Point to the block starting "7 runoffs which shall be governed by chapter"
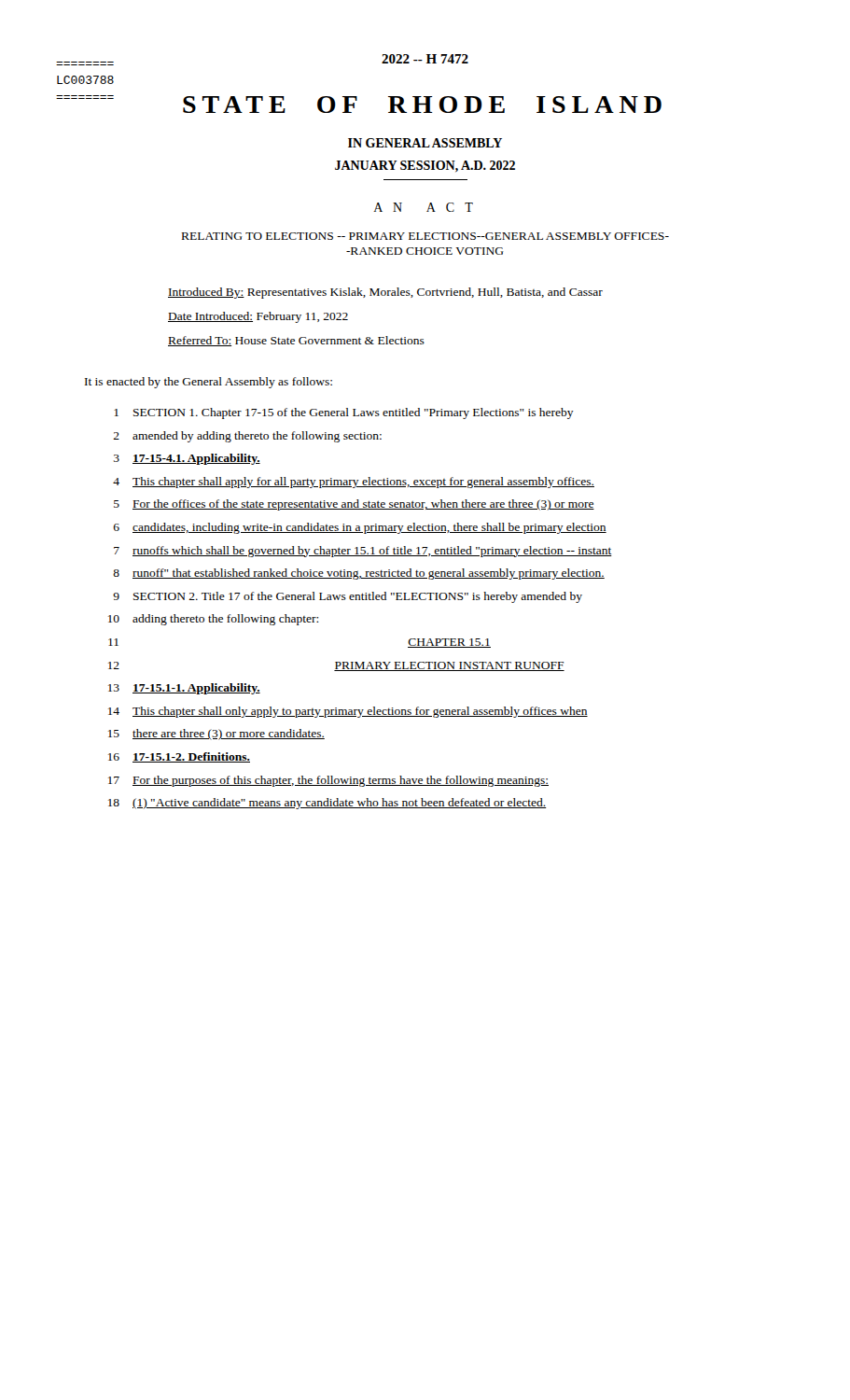Viewport: 850px width, 1400px height. pyautogui.click(x=425, y=550)
